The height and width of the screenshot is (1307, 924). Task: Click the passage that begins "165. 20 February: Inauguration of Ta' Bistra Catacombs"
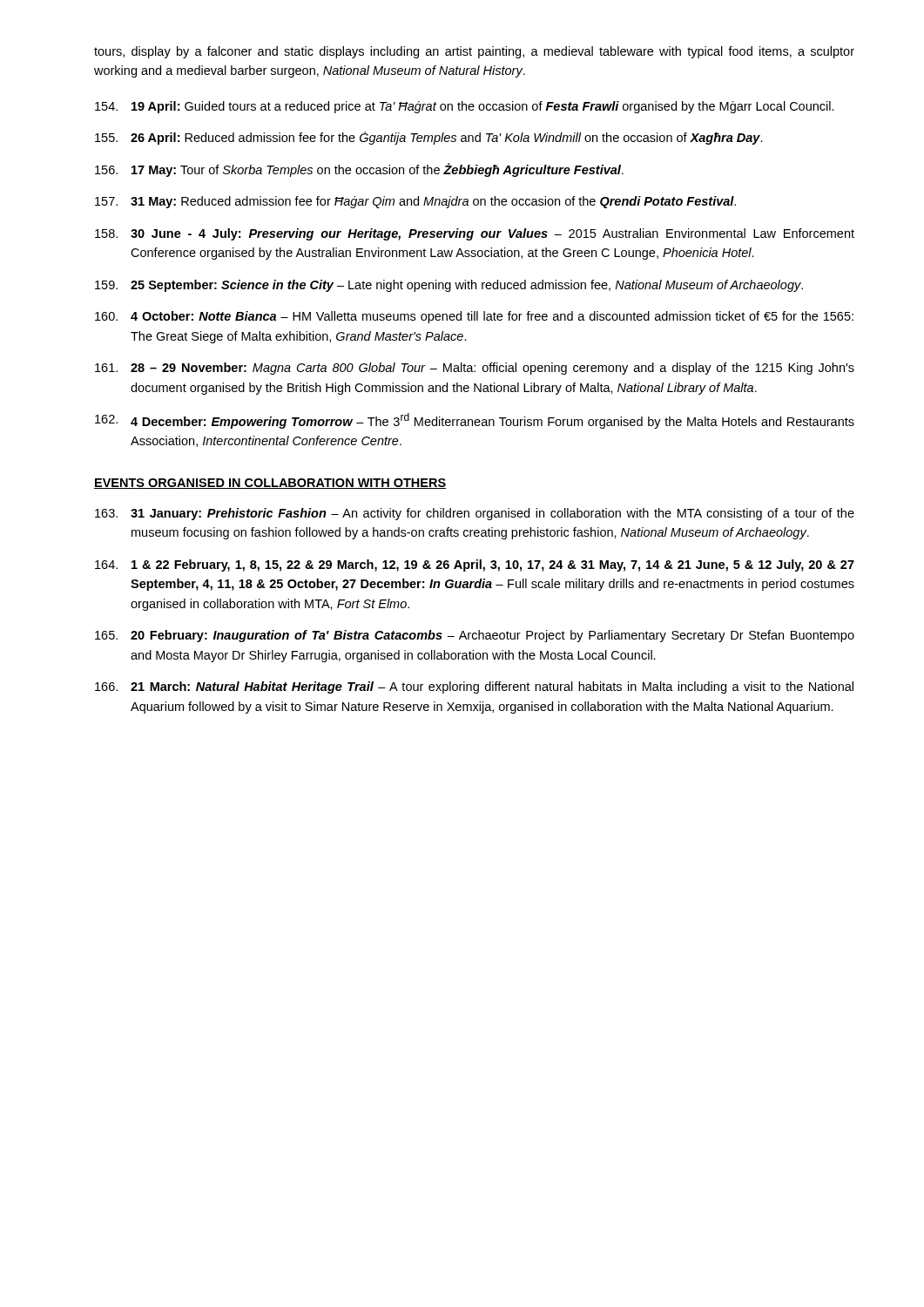(474, 645)
